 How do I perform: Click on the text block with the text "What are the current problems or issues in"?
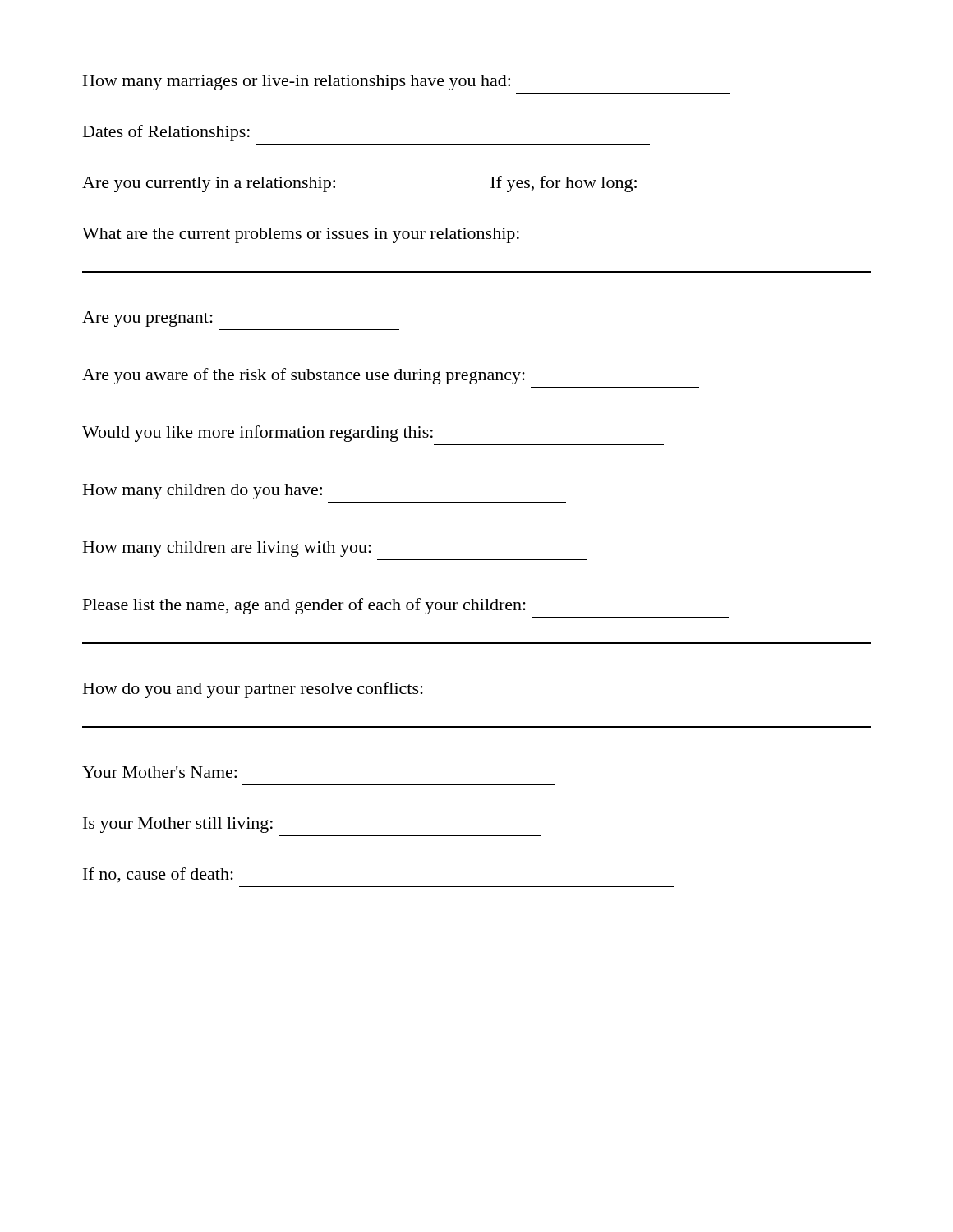[402, 232]
